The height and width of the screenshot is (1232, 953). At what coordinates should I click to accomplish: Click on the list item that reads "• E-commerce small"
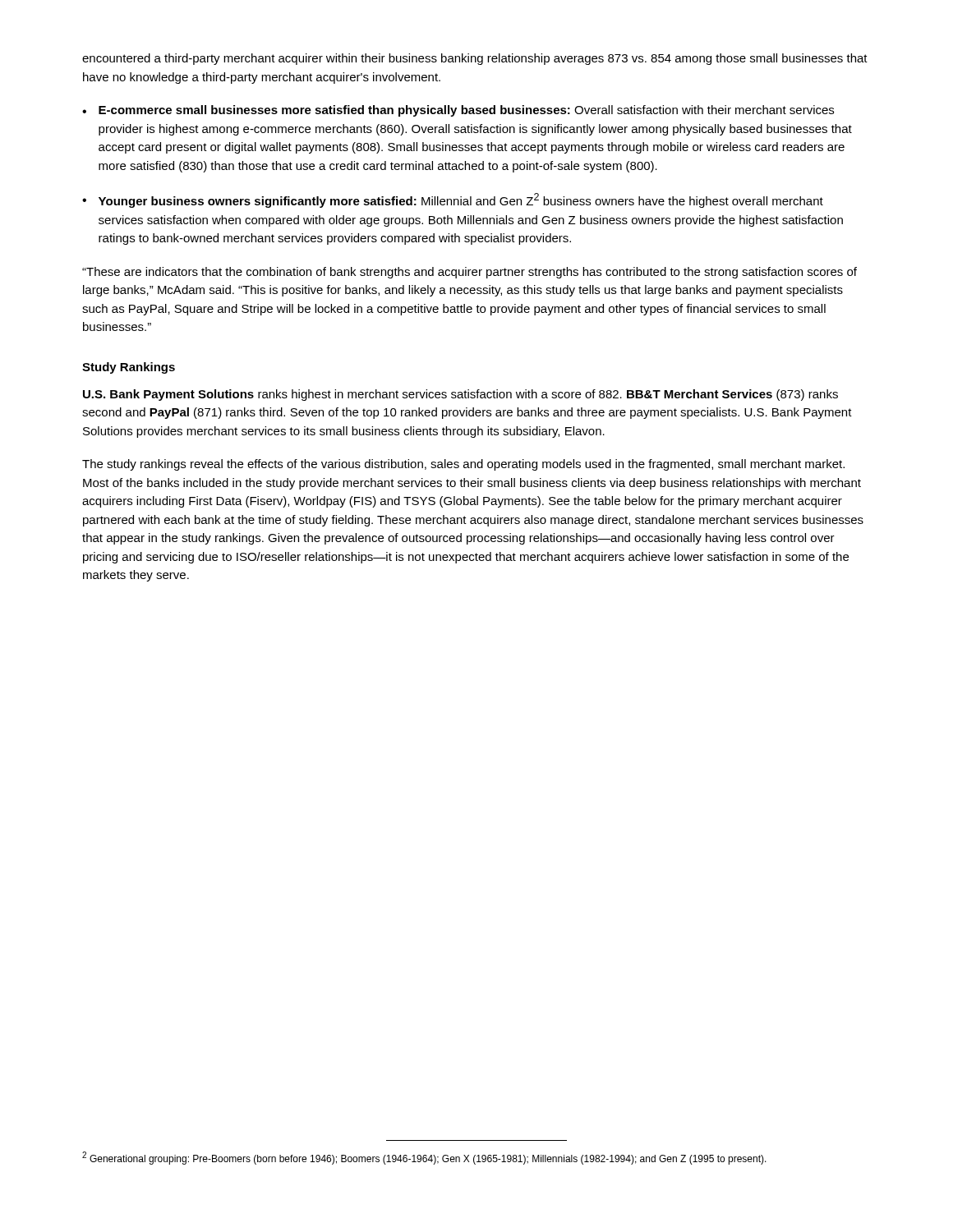[x=476, y=138]
